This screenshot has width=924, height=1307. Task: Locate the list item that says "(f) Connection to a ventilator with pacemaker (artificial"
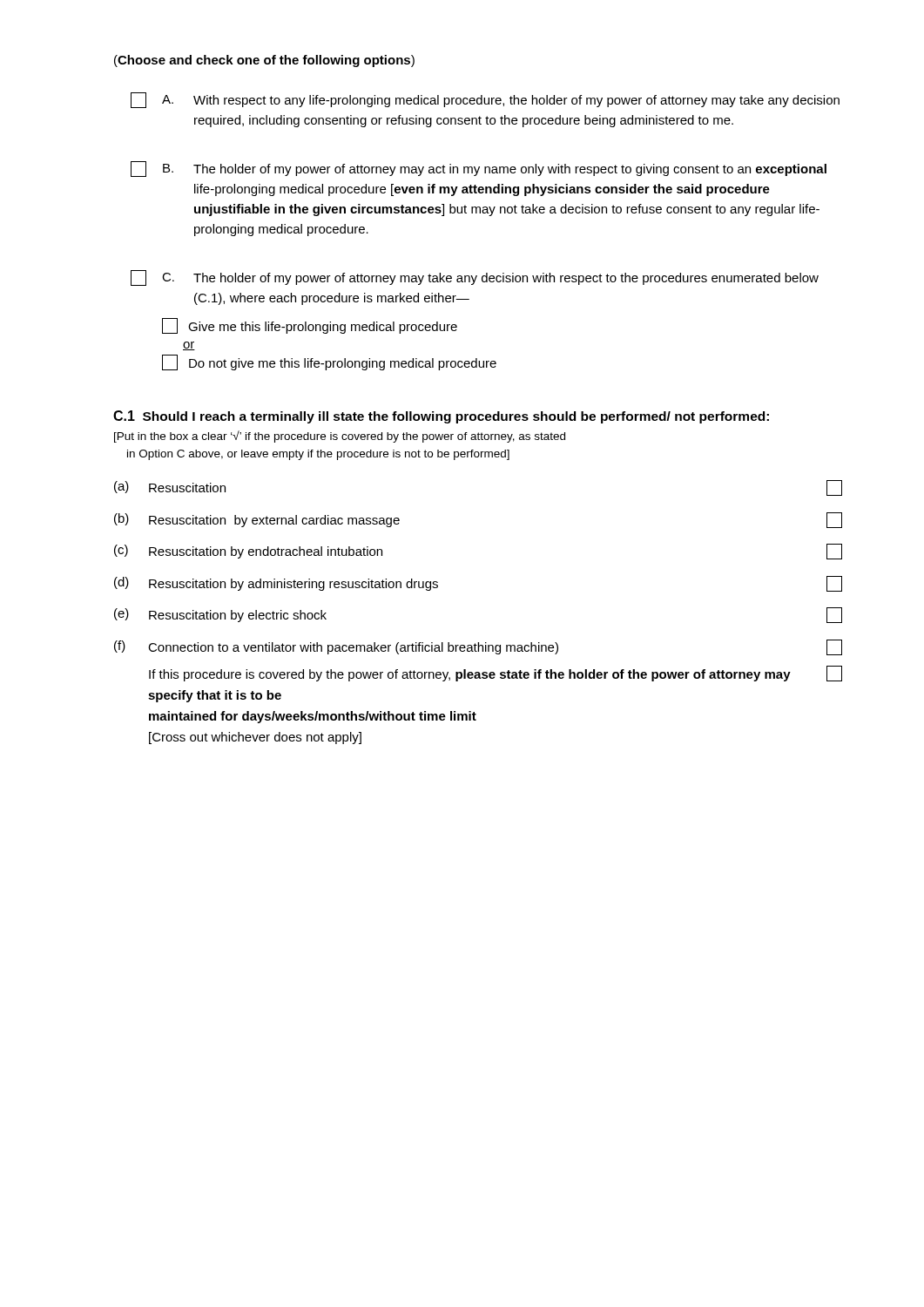[479, 647]
